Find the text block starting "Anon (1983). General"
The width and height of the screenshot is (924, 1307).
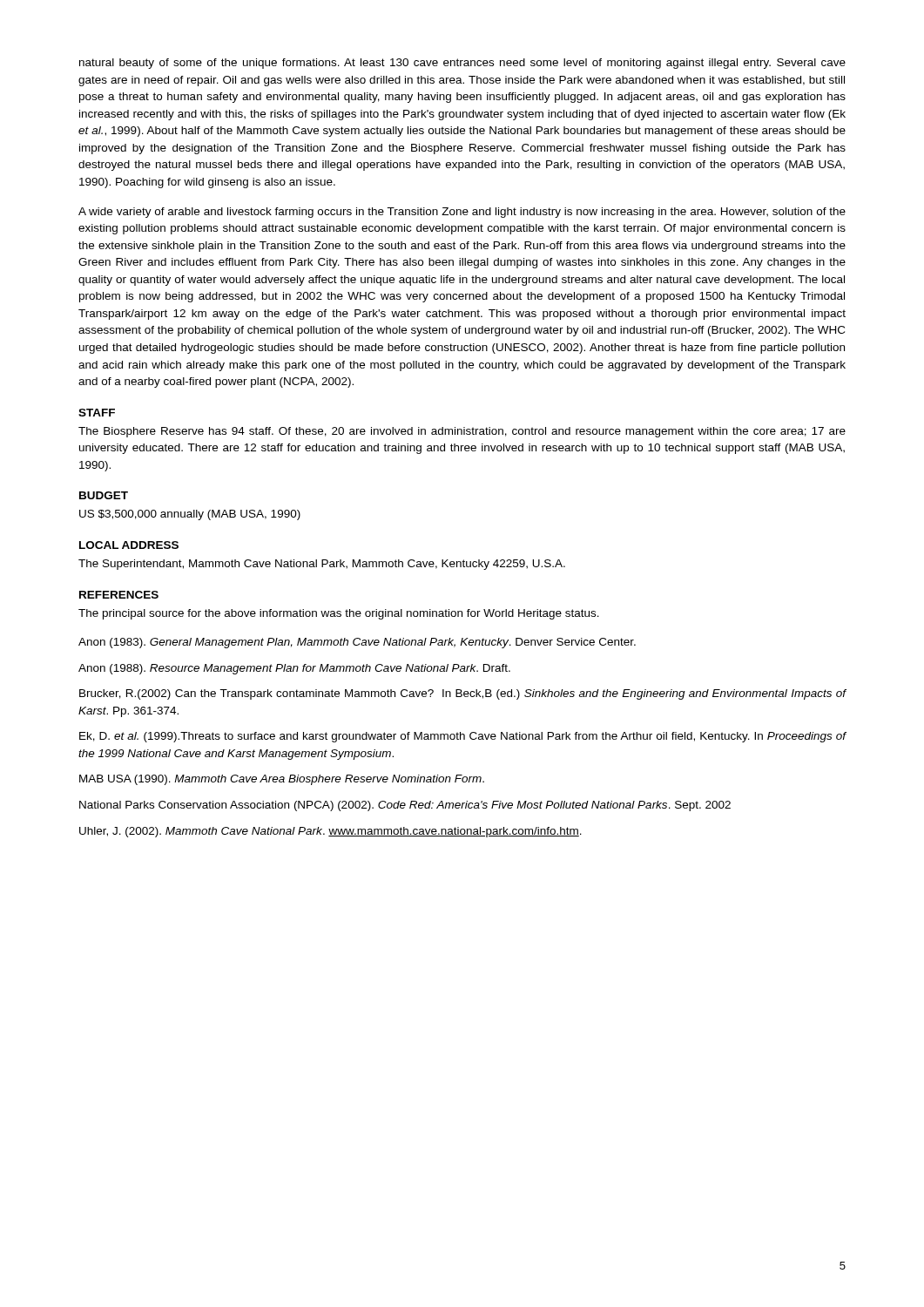point(357,642)
